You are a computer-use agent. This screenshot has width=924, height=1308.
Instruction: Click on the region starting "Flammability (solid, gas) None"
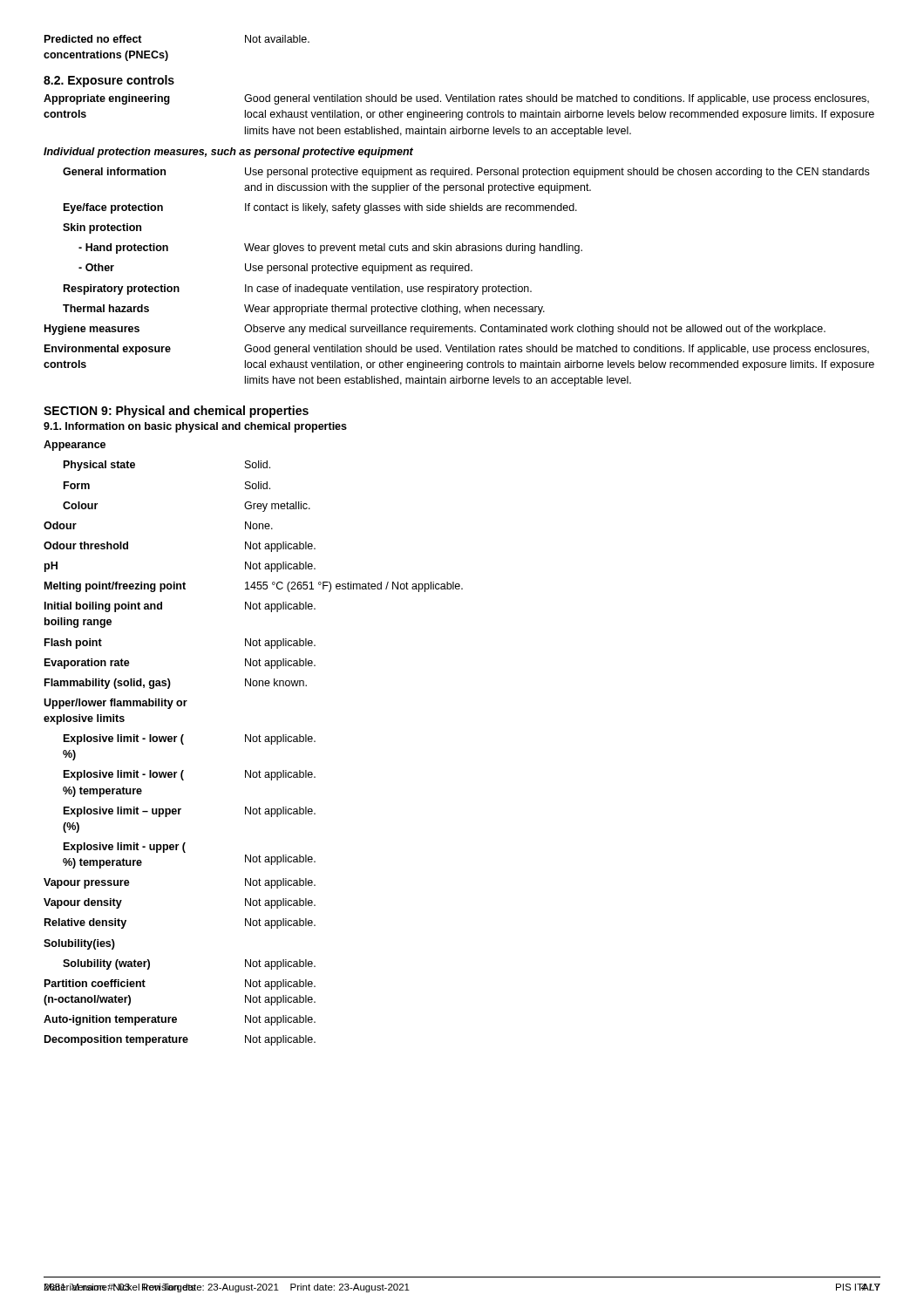105,682
